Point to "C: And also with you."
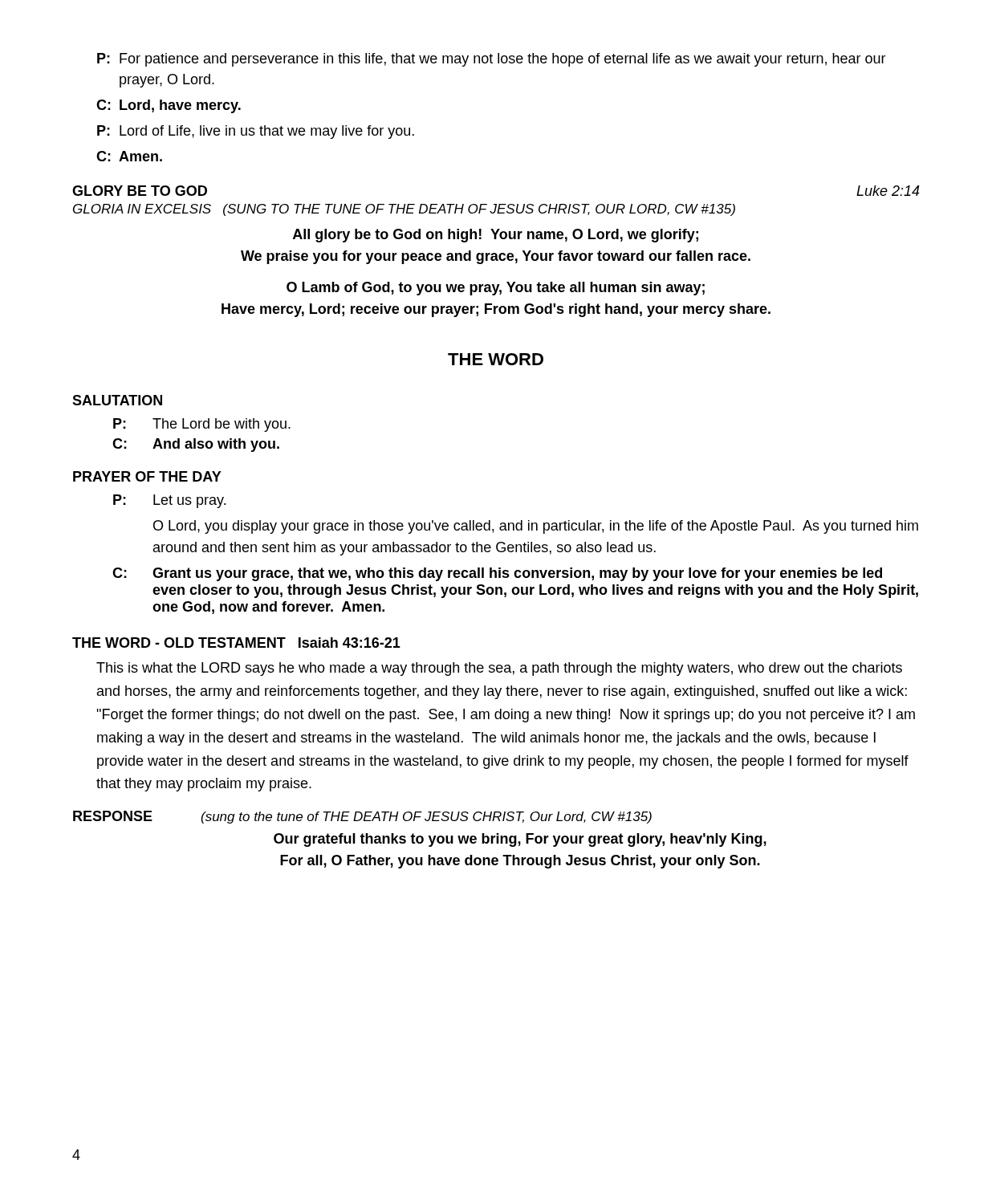Screen dimensions: 1204x992 pyautogui.click(x=196, y=445)
